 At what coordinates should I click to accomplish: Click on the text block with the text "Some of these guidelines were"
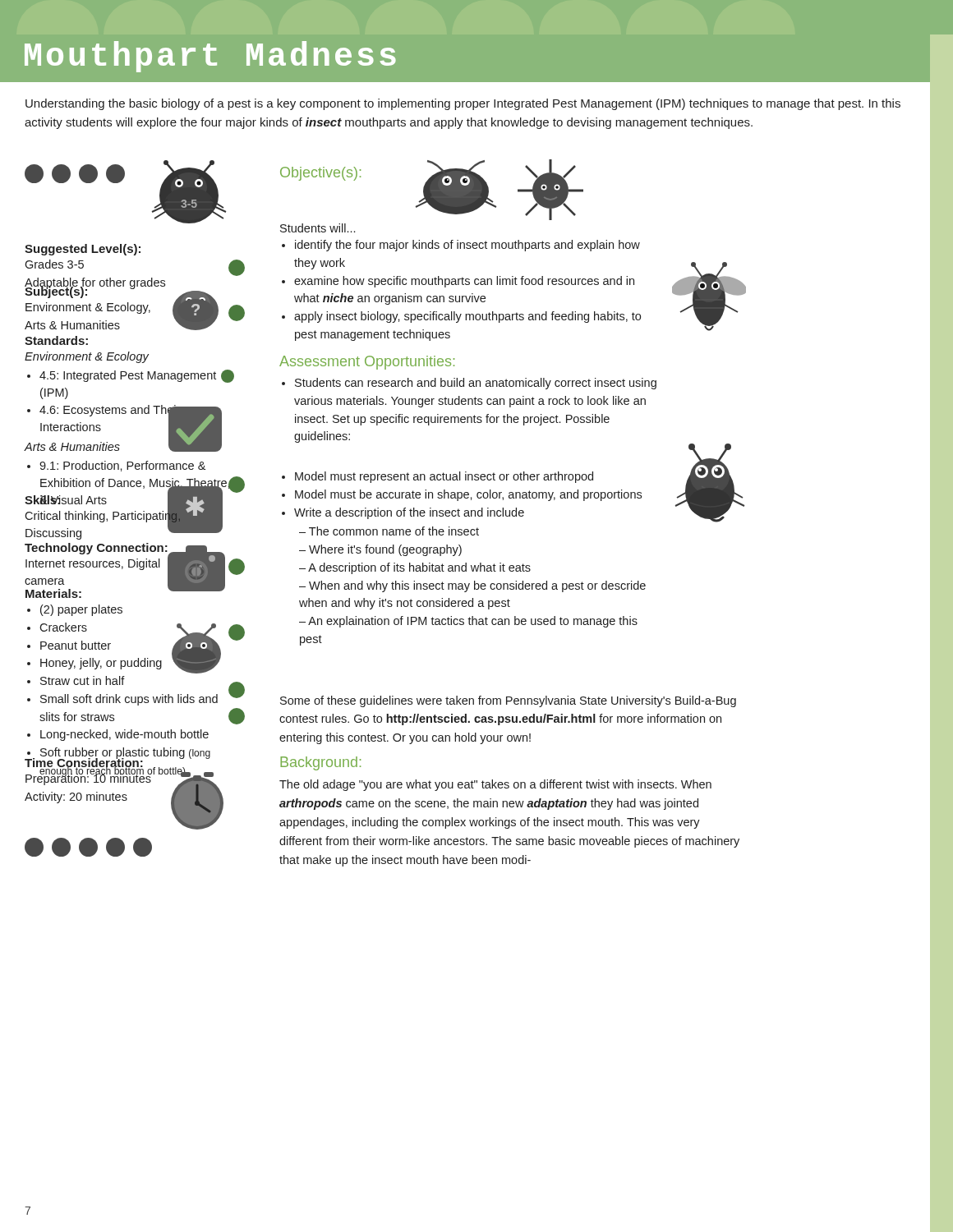(x=508, y=719)
